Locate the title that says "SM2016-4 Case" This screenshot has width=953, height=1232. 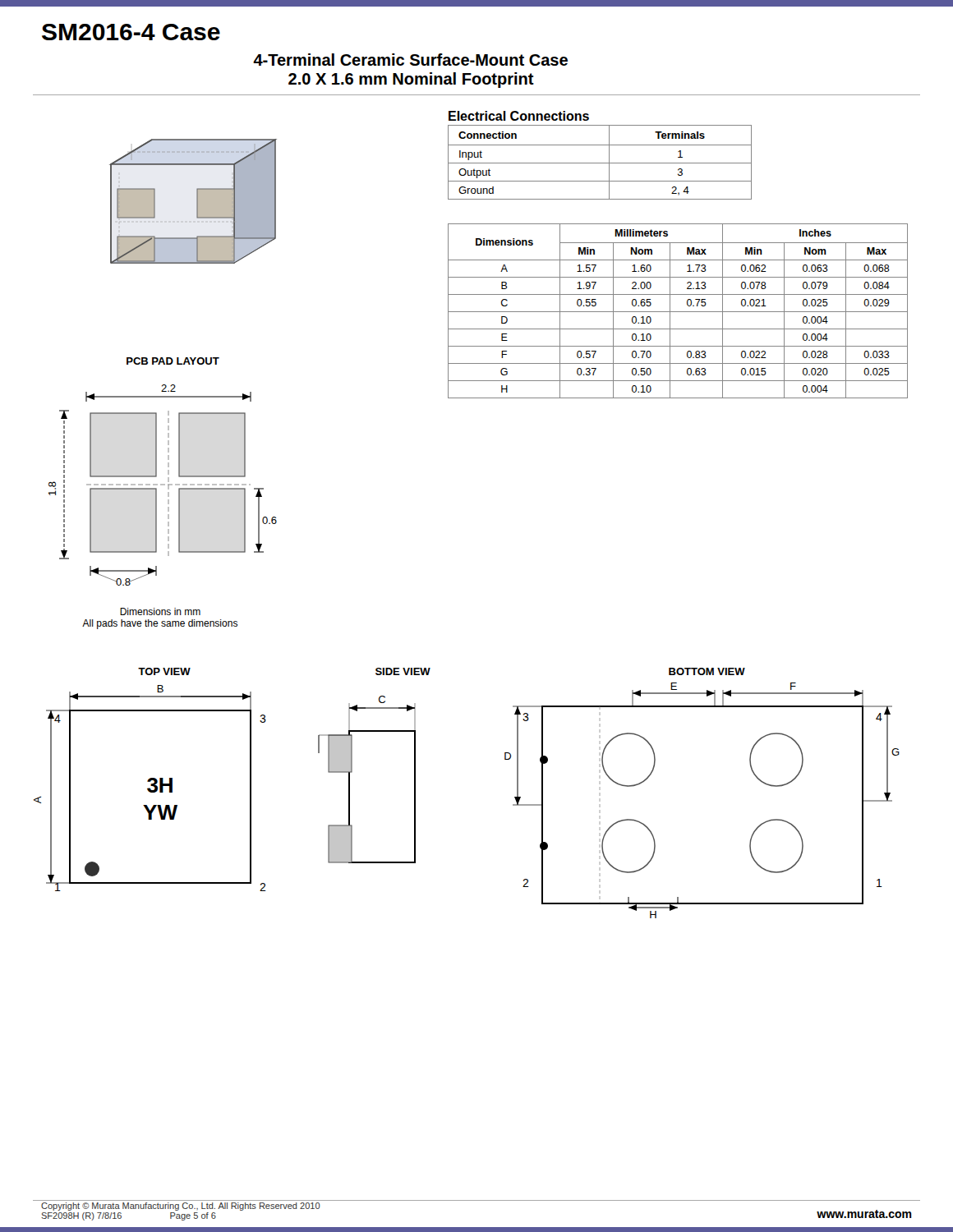click(131, 32)
